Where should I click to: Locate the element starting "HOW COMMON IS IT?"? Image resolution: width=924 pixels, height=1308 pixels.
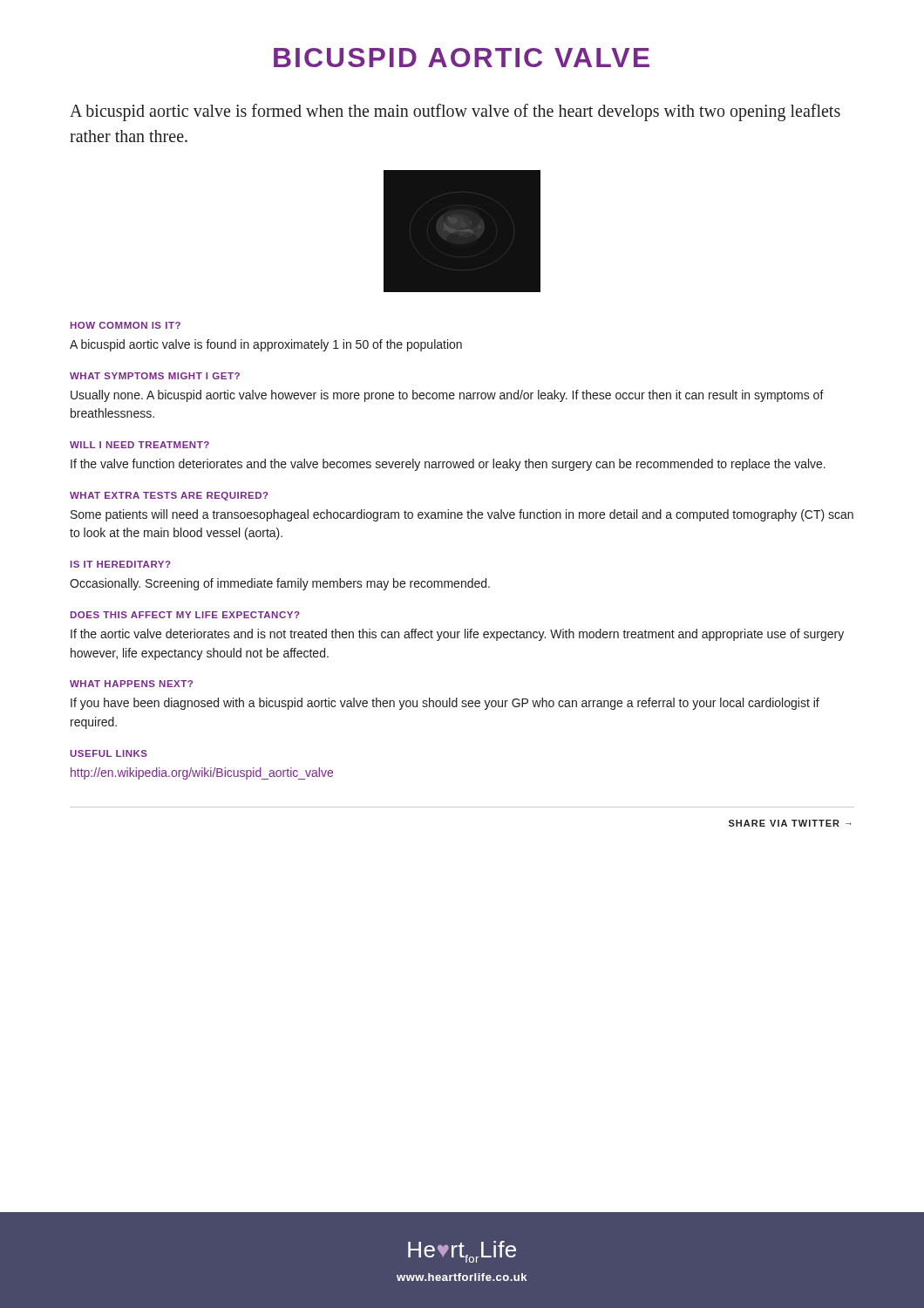coord(126,325)
